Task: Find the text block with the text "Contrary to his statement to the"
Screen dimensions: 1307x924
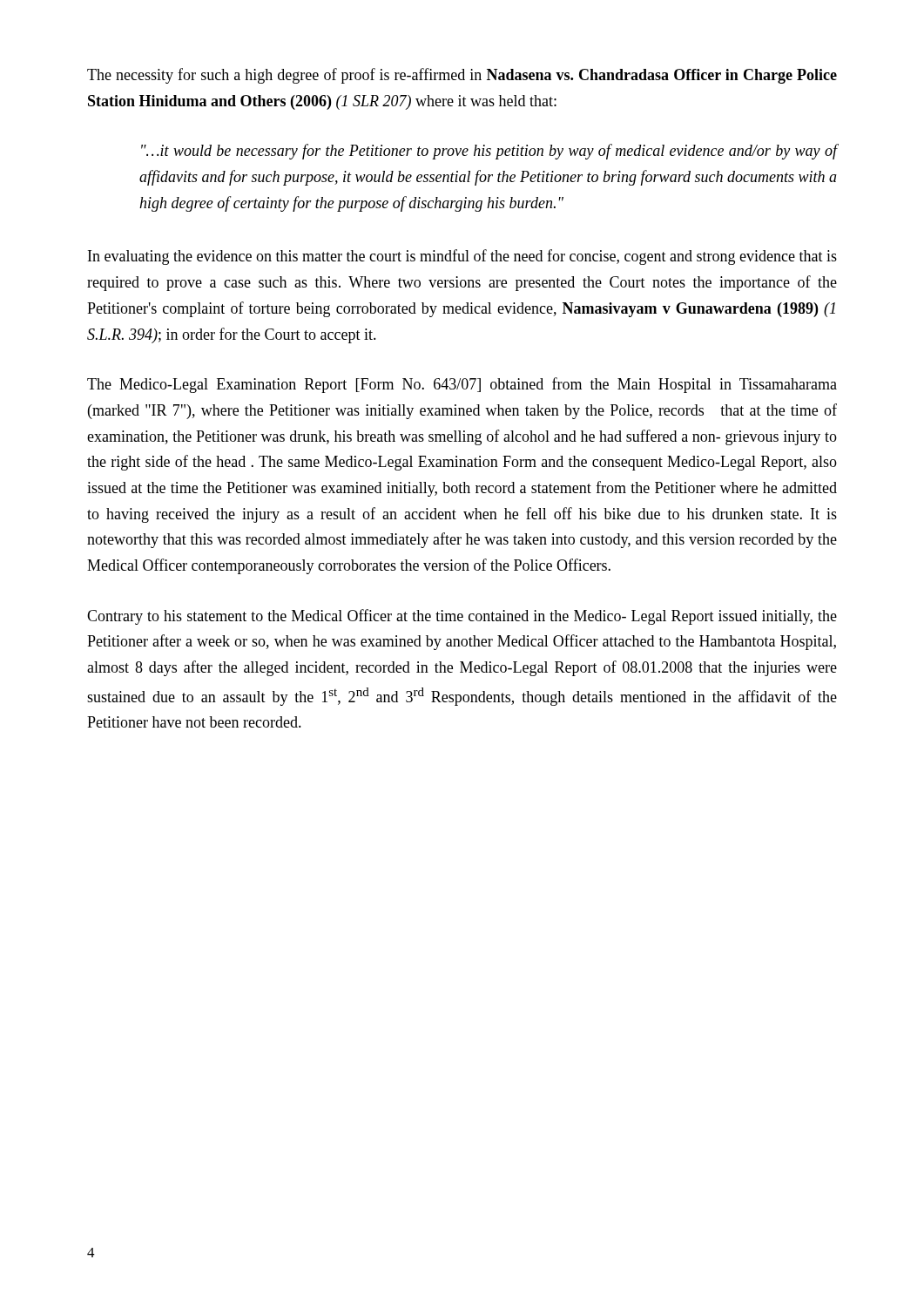Action: [x=462, y=669]
